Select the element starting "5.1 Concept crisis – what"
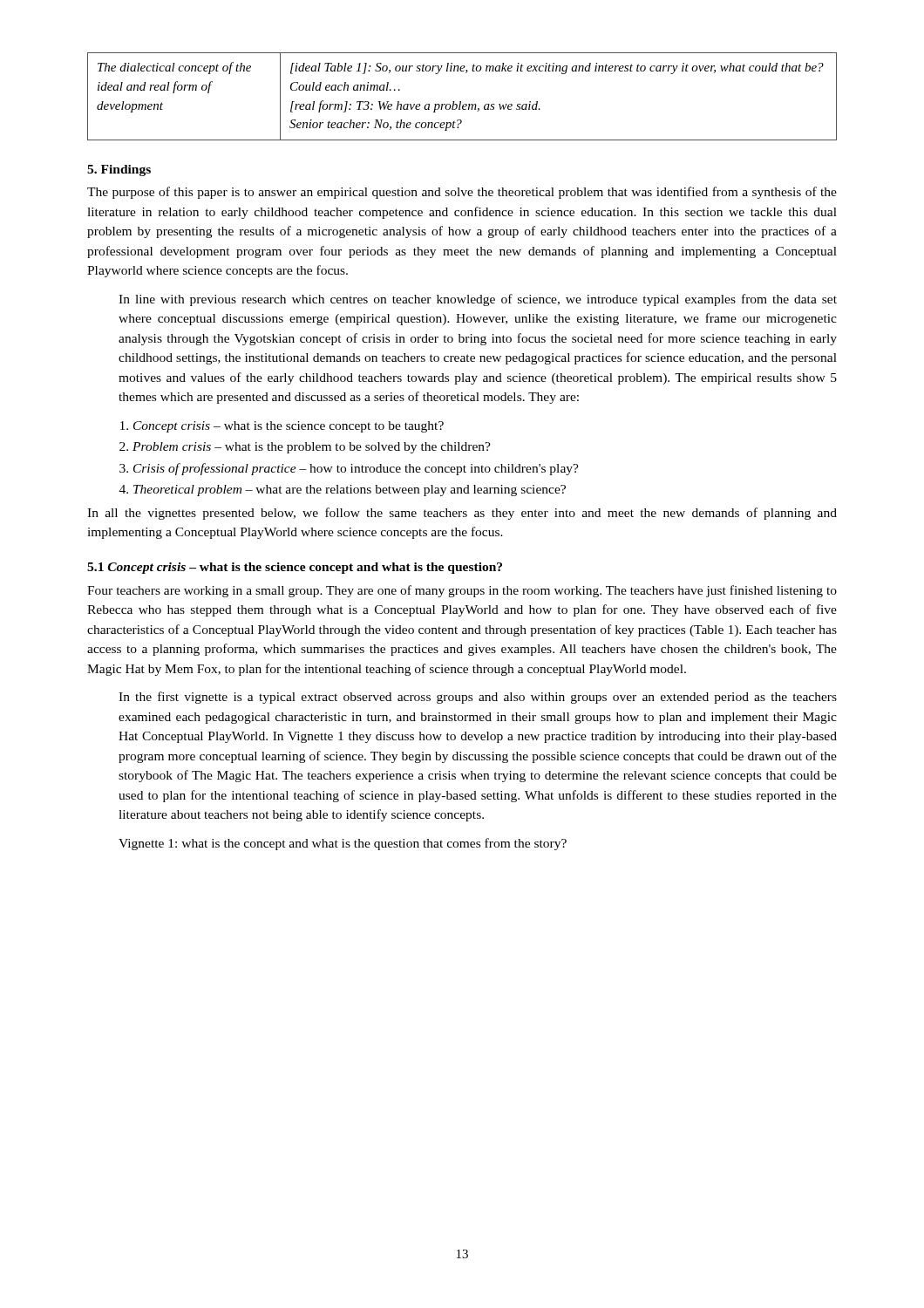 (x=295, y=567)
